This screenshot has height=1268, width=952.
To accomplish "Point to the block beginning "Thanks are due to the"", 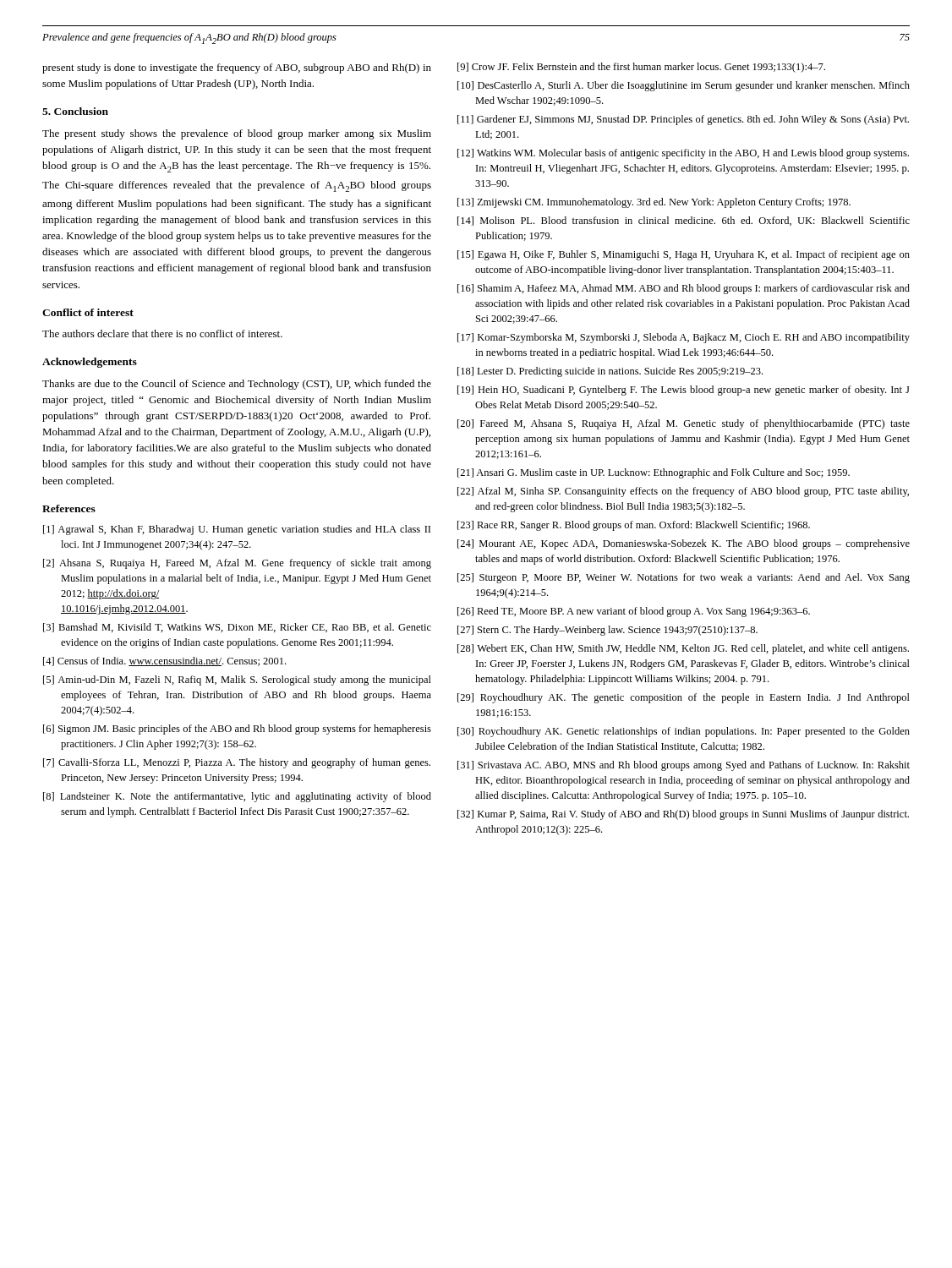I will [237, 432].
